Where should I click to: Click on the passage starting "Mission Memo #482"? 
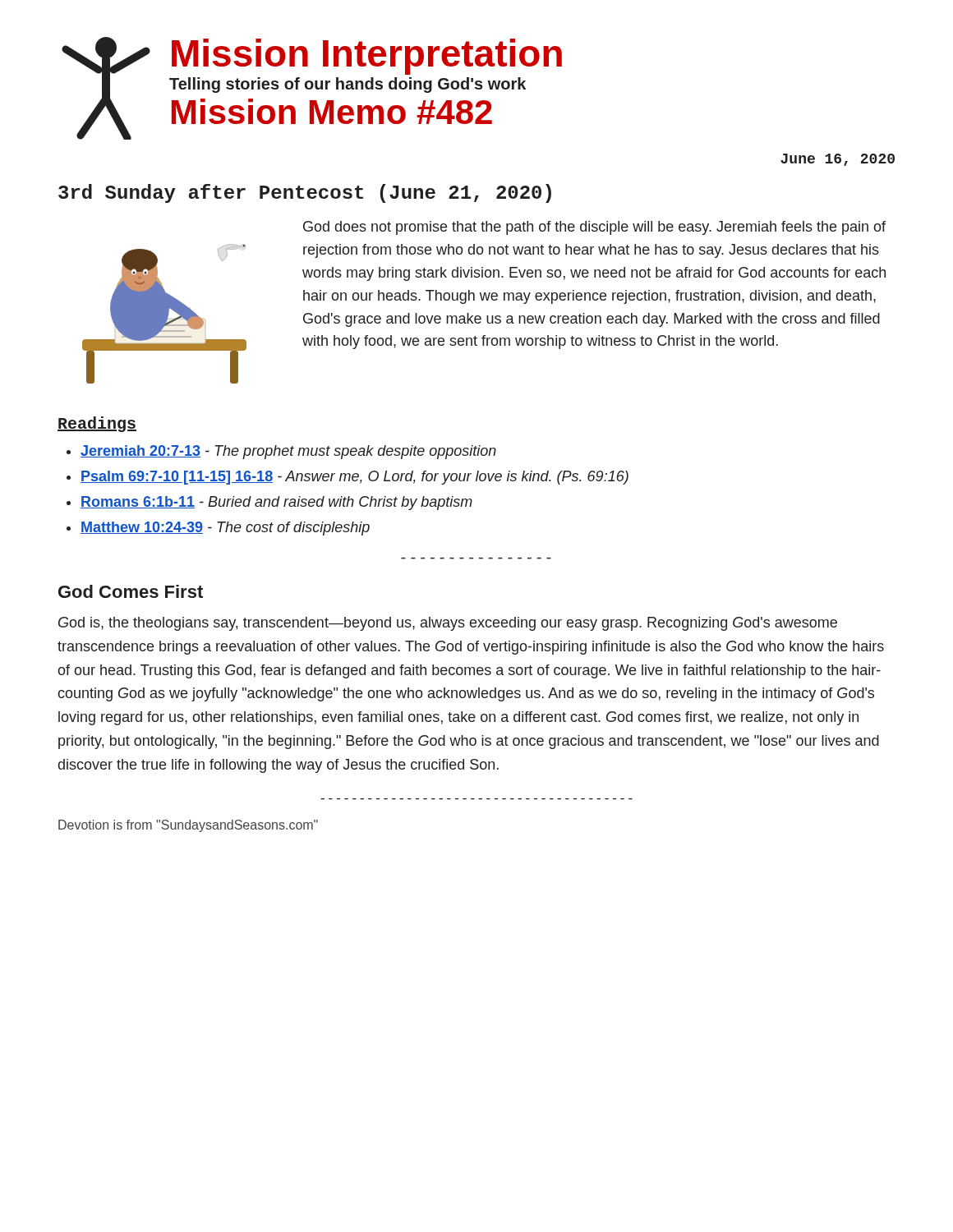tap(331, 112)
